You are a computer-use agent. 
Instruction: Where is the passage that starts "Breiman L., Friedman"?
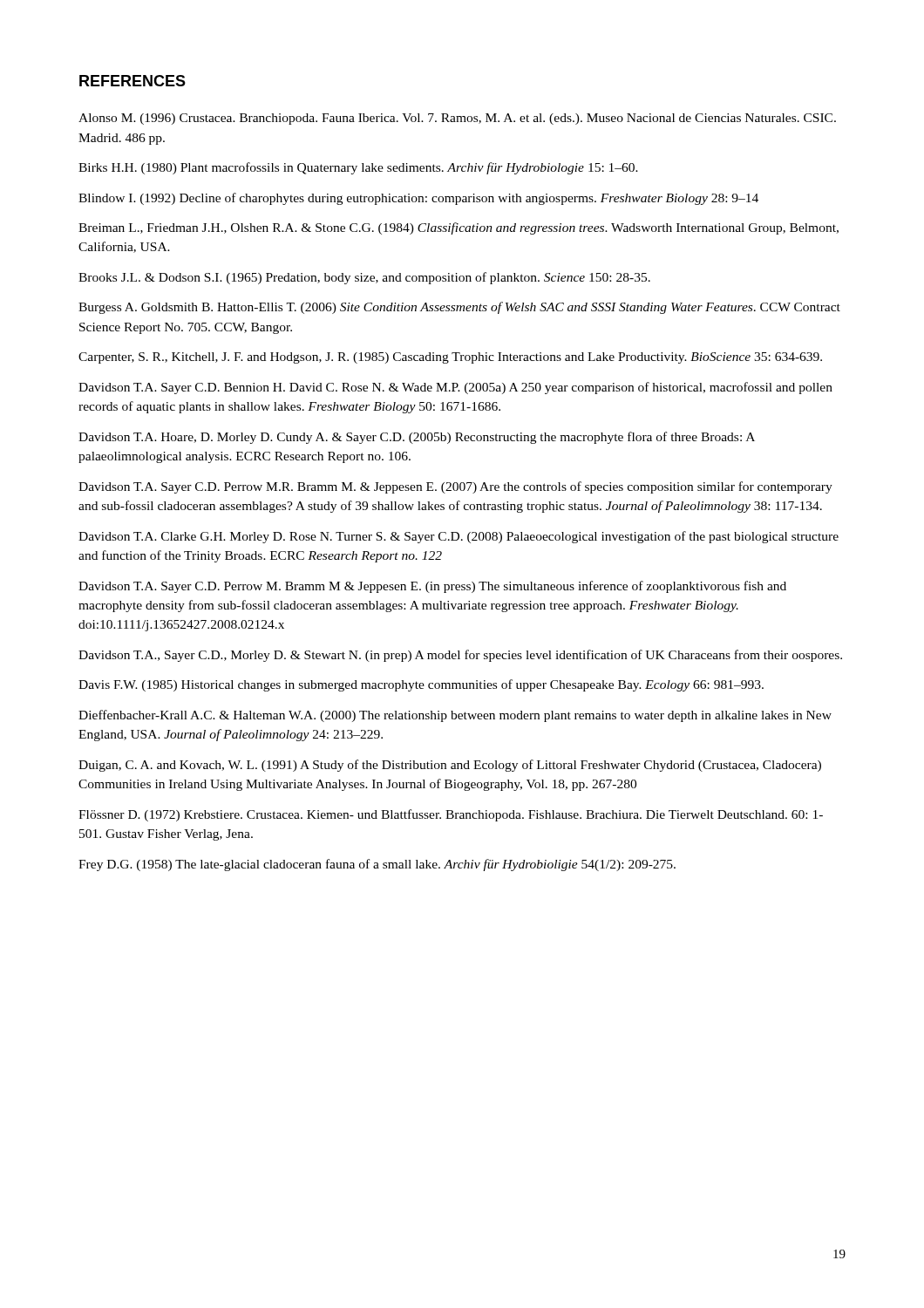(x=459, y=237)
